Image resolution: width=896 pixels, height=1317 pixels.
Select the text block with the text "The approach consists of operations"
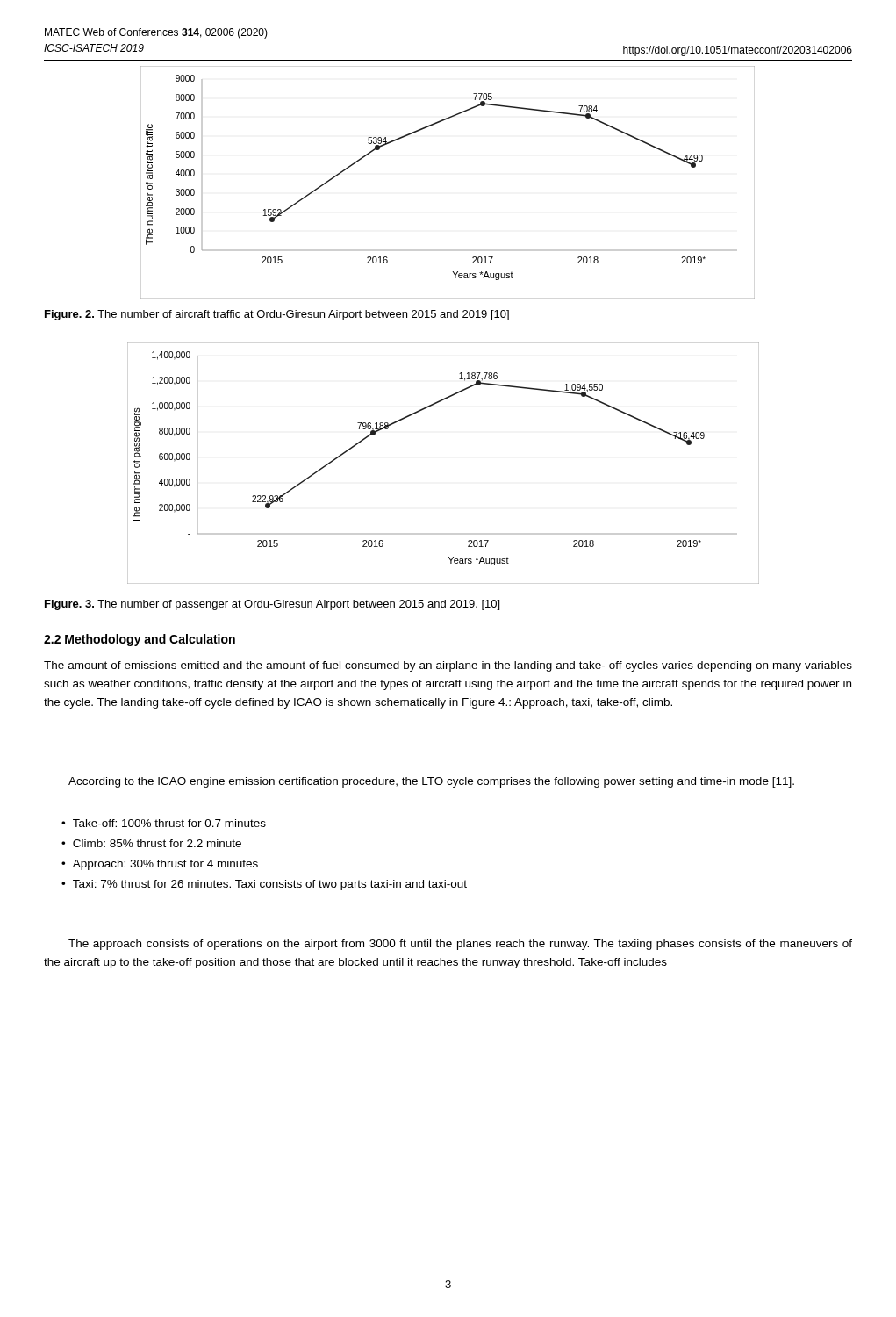click(448, 953)
